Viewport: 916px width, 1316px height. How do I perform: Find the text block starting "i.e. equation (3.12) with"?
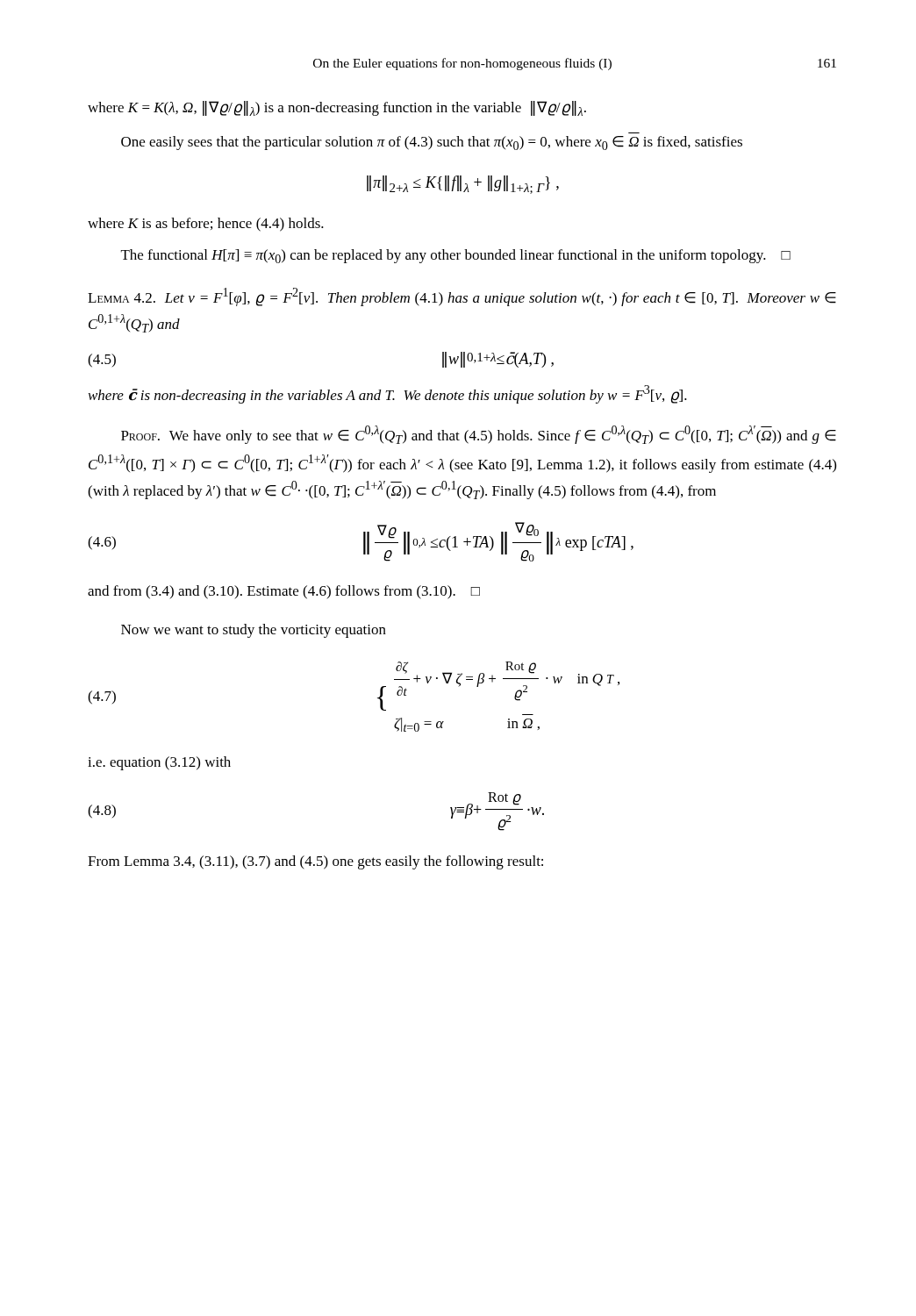pyautogui.click(x=159, y=762)
